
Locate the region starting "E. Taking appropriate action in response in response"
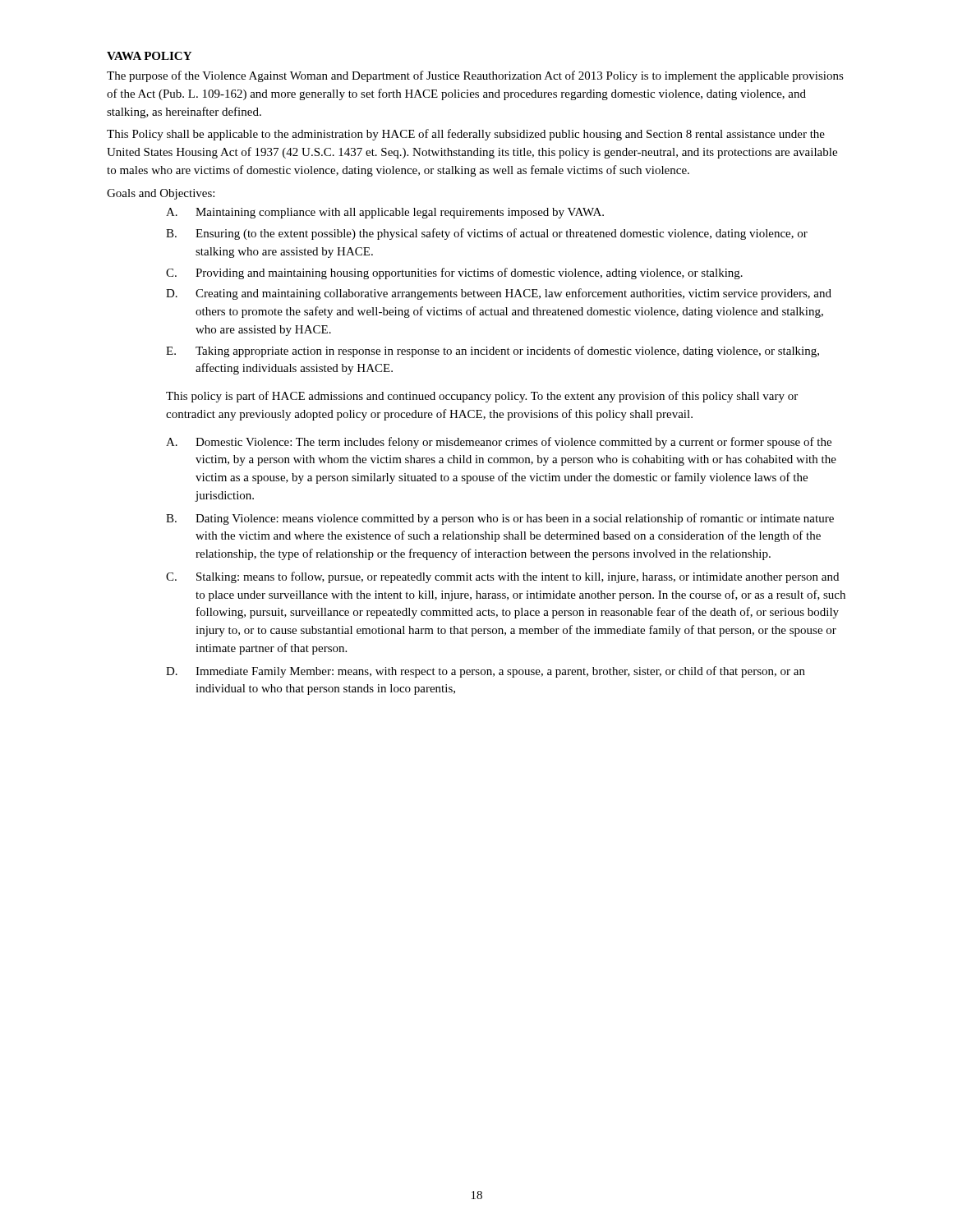tap(491, 360)
